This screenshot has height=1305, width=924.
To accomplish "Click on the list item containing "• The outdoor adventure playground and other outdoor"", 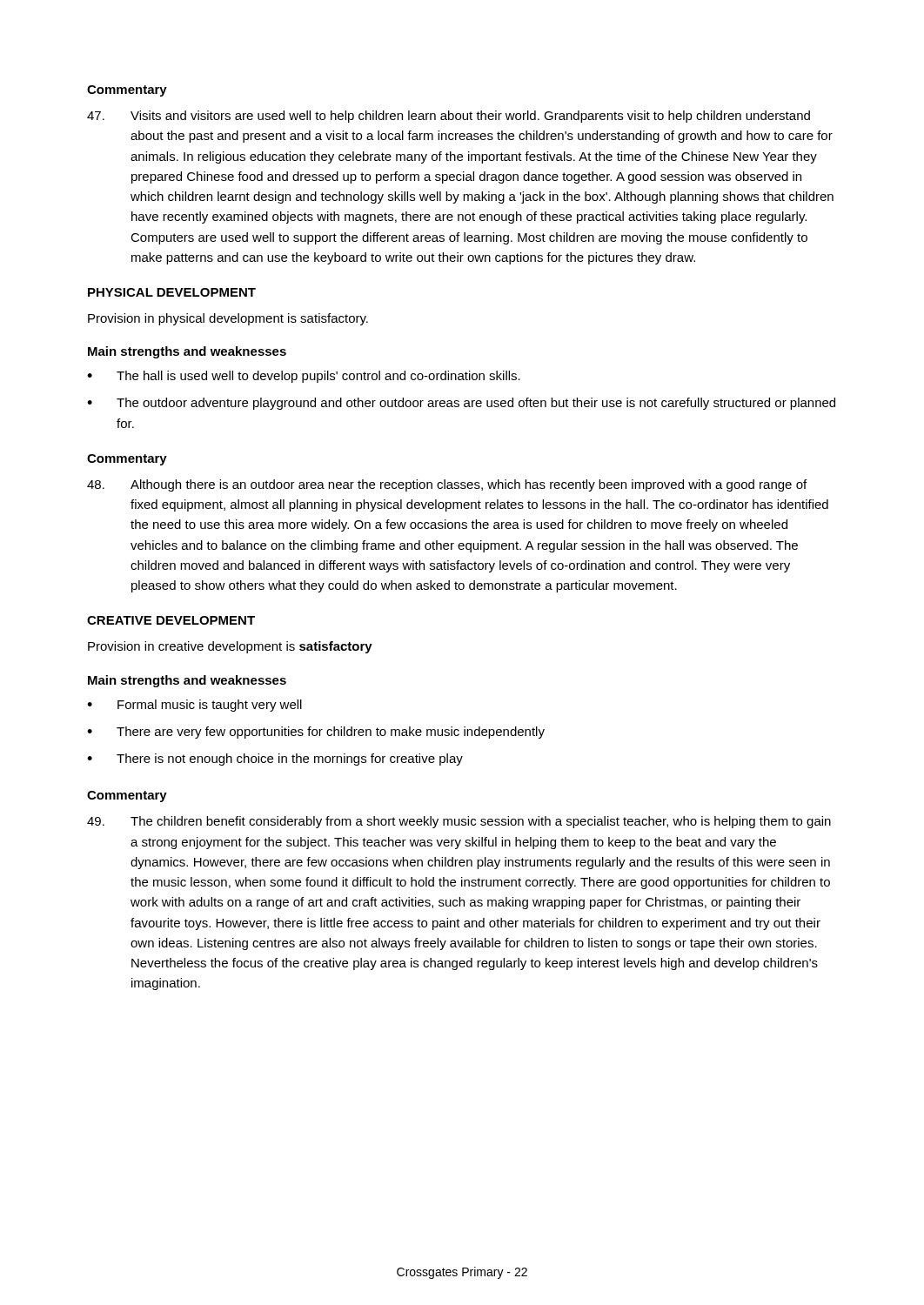I will coord(462,413).
